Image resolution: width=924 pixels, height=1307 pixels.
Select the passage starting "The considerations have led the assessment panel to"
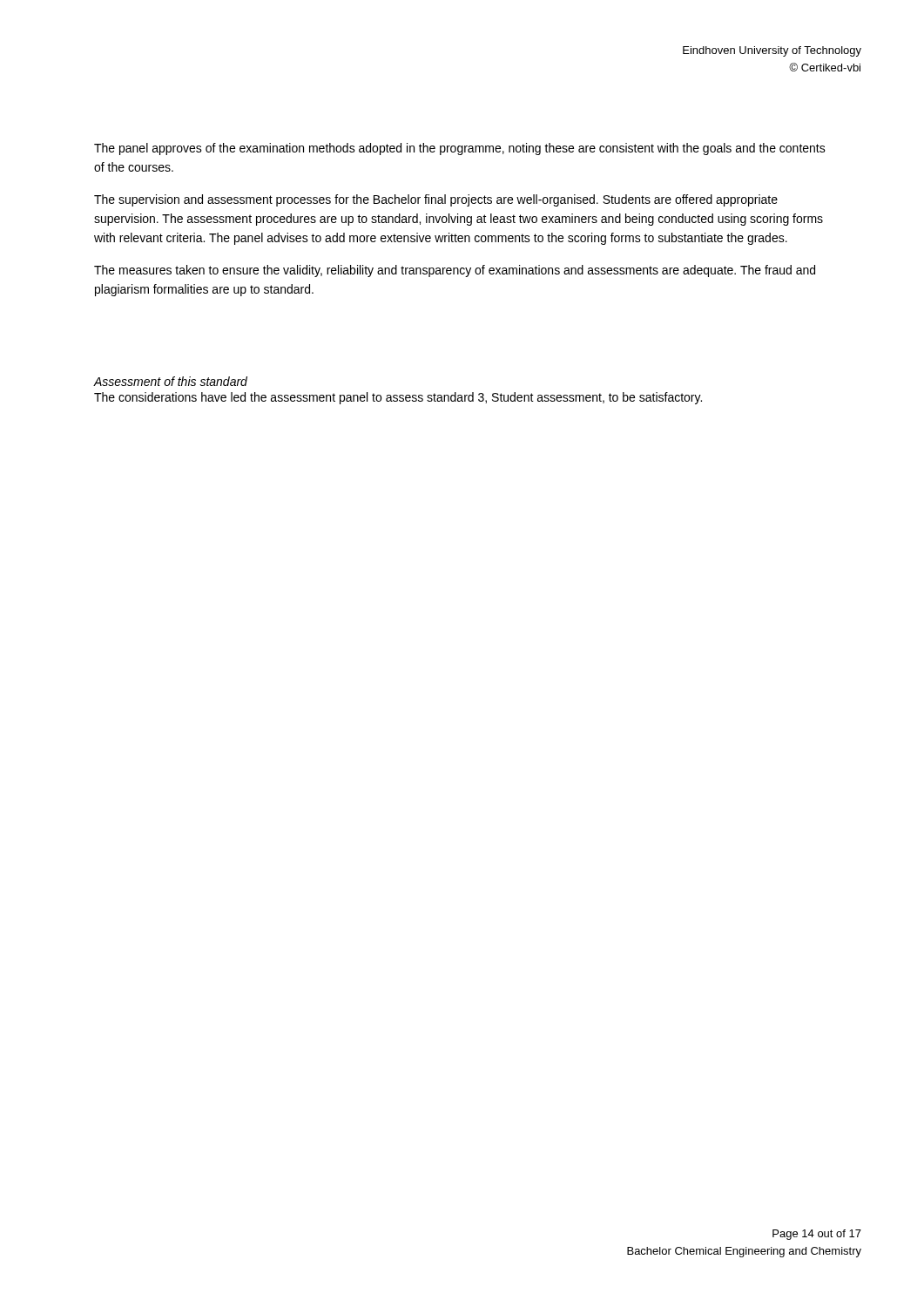399,397
